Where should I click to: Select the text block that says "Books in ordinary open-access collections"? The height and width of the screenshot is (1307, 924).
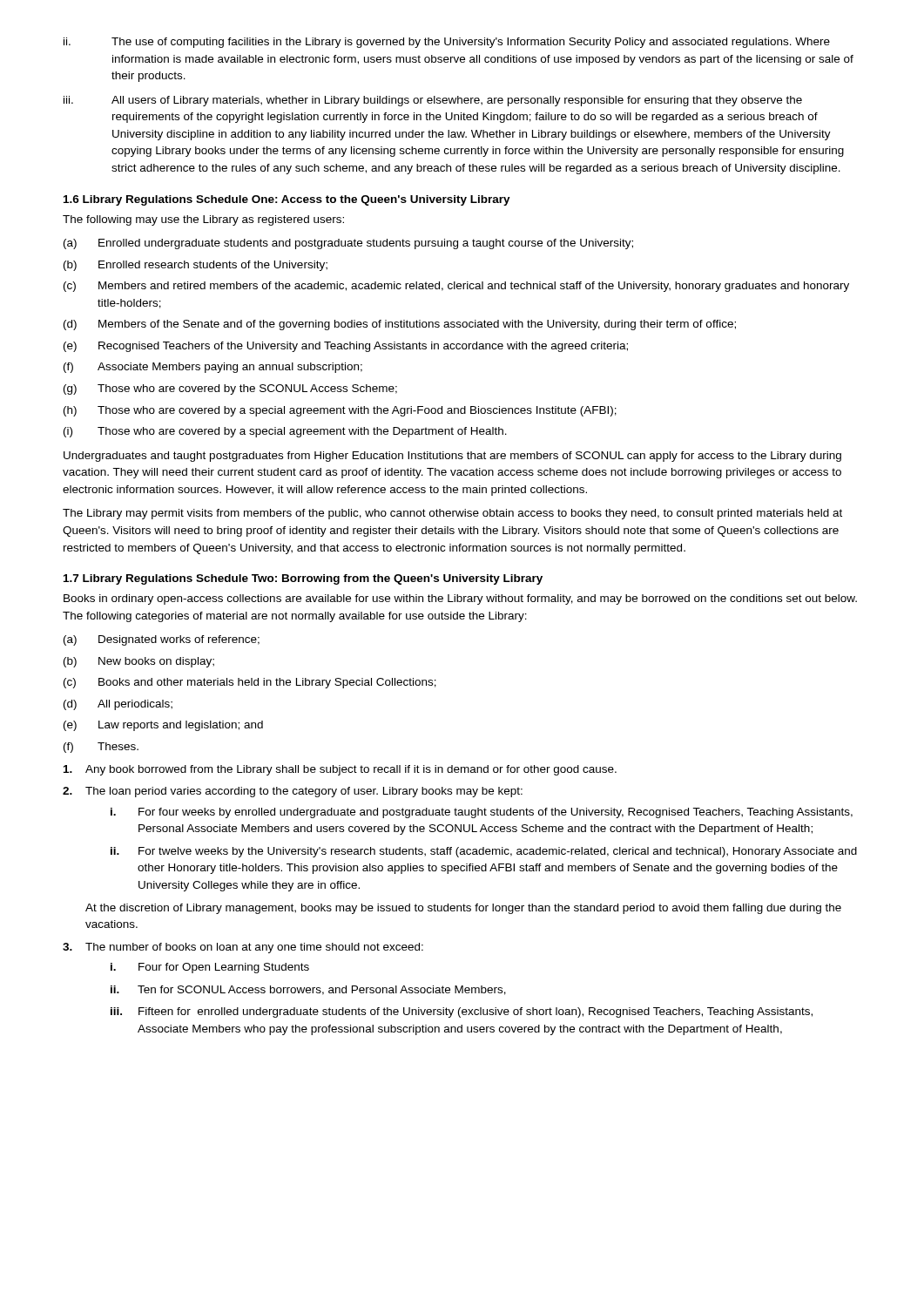point(460,607)
